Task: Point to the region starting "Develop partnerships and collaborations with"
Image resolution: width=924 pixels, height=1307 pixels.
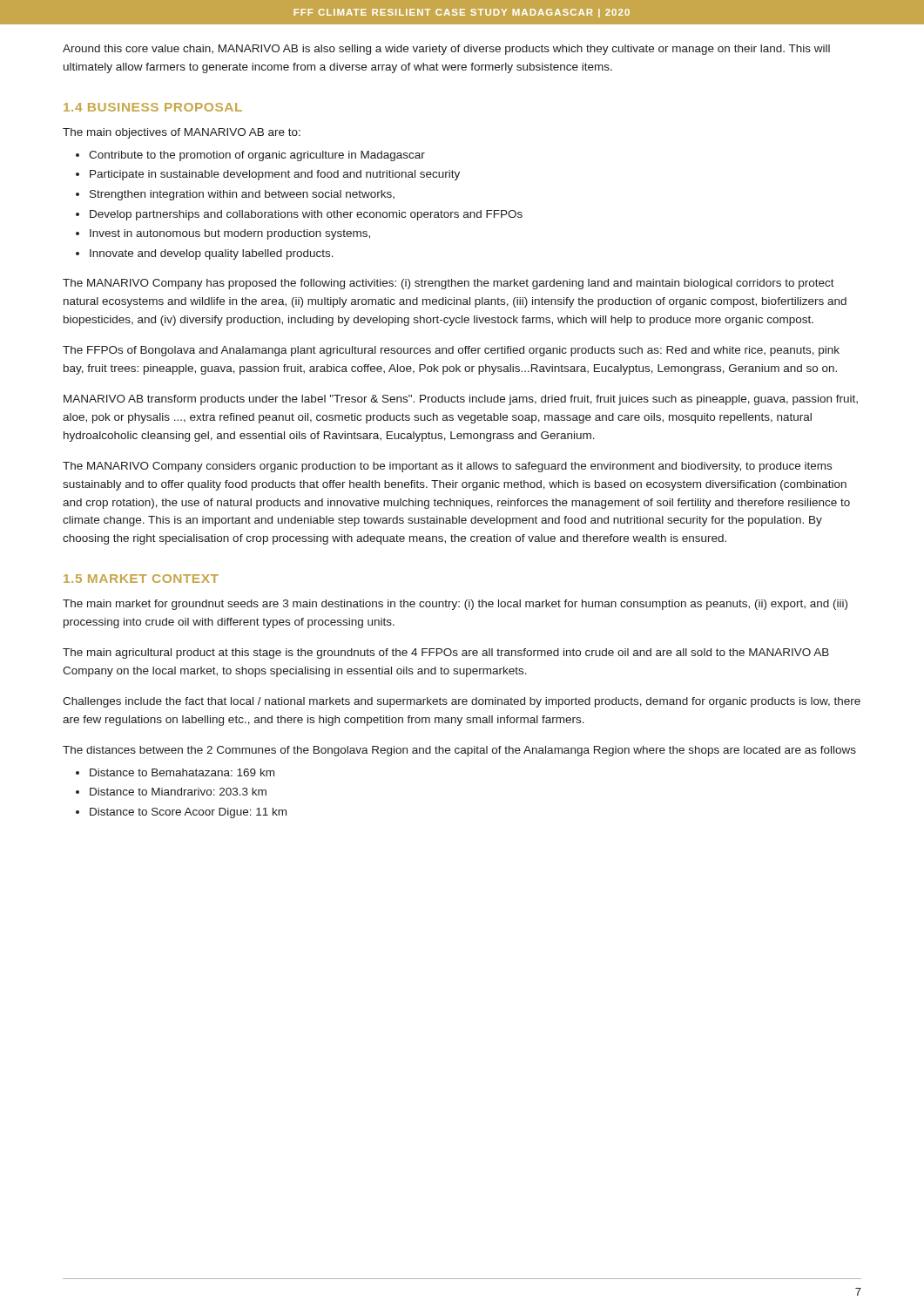Action: click(x=306, y=214)
